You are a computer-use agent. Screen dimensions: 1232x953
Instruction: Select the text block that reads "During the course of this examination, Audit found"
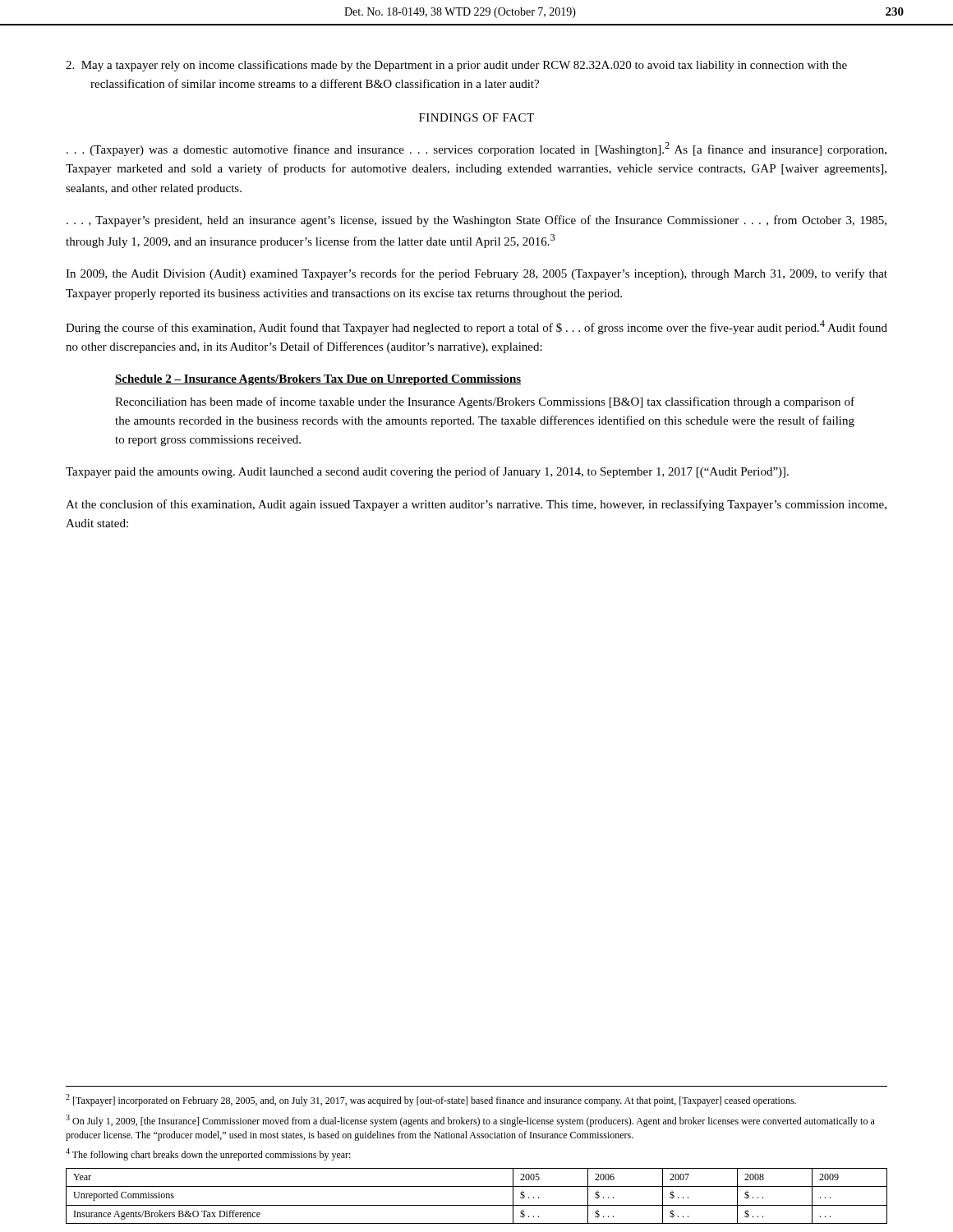pos(476,335)
